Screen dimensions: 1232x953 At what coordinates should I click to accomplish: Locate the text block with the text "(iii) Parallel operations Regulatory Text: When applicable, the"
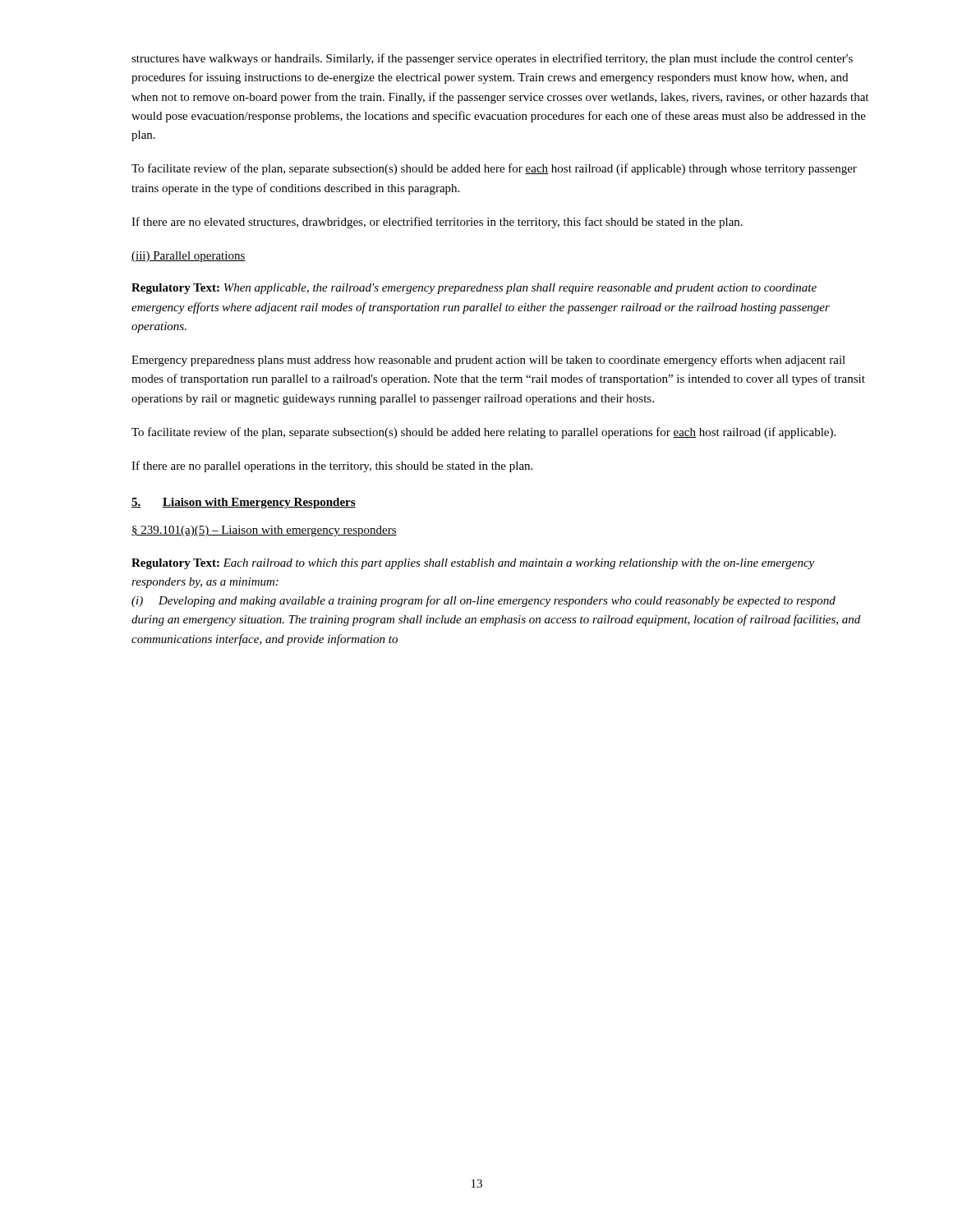coord(501,291)
